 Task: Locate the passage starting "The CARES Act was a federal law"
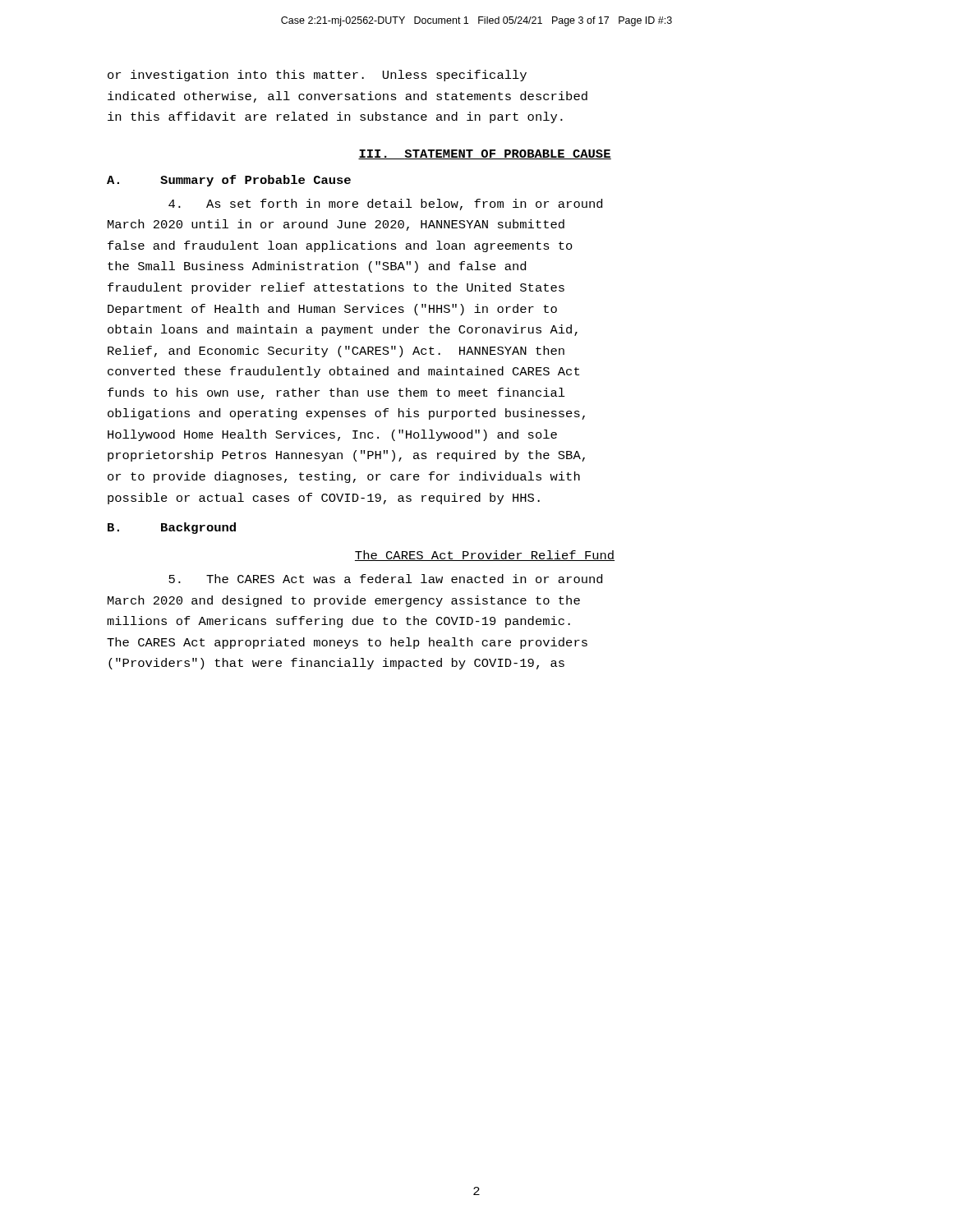pyautogui.click(x=355, y=622)
